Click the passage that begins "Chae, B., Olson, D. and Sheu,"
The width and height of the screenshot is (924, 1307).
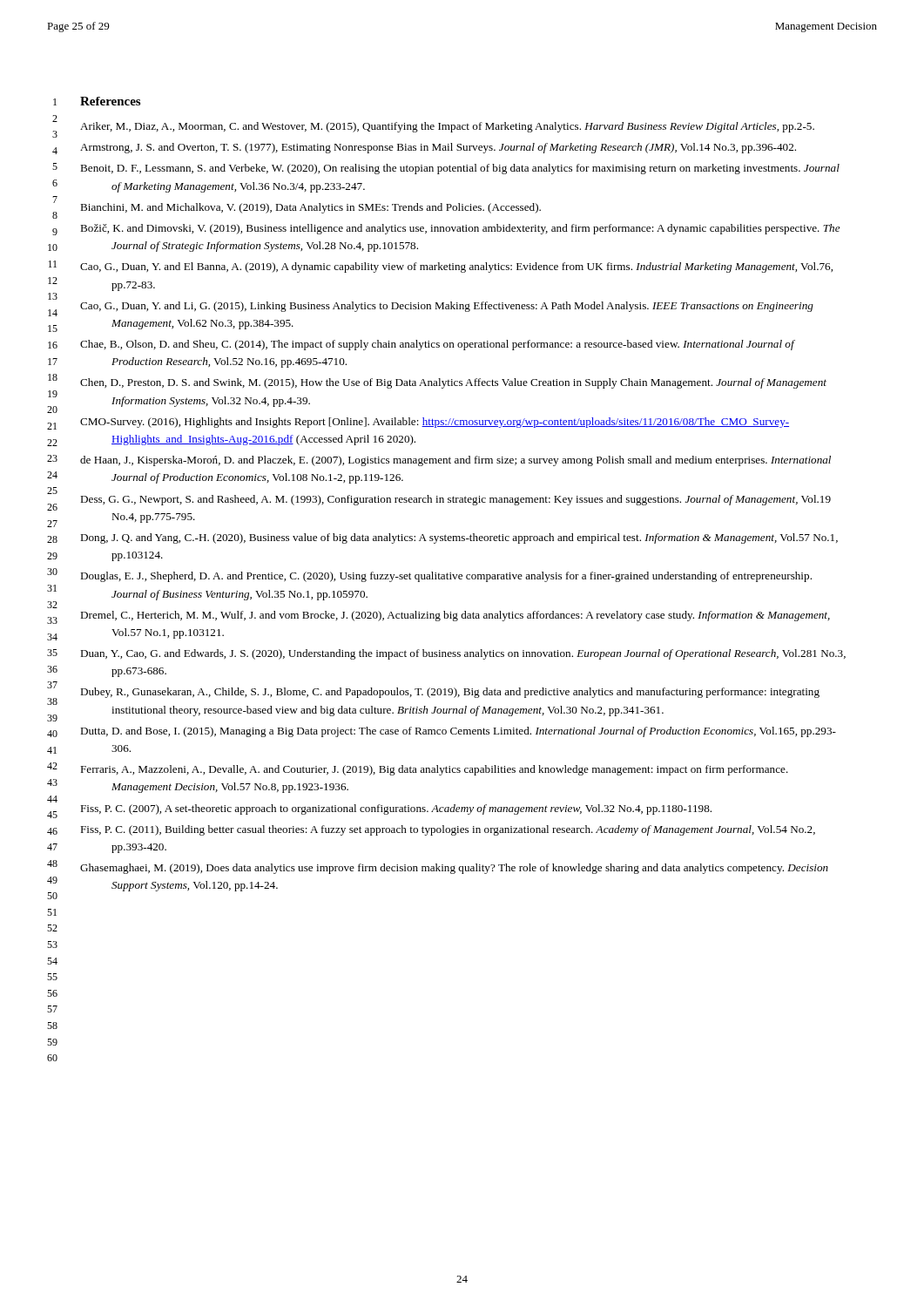pyautogui.click(x=437, y=353)
